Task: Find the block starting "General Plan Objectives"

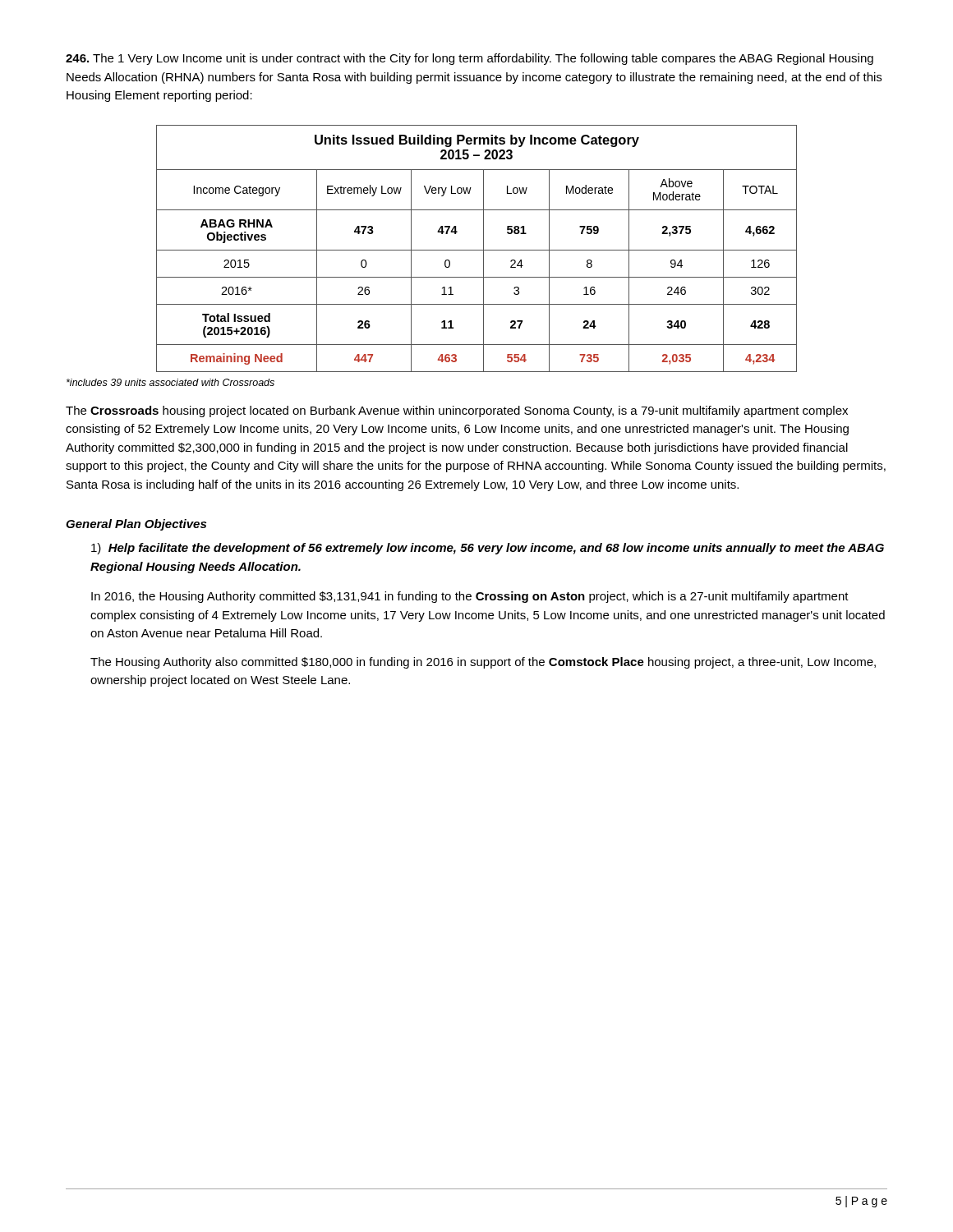Action: [136, 524]
